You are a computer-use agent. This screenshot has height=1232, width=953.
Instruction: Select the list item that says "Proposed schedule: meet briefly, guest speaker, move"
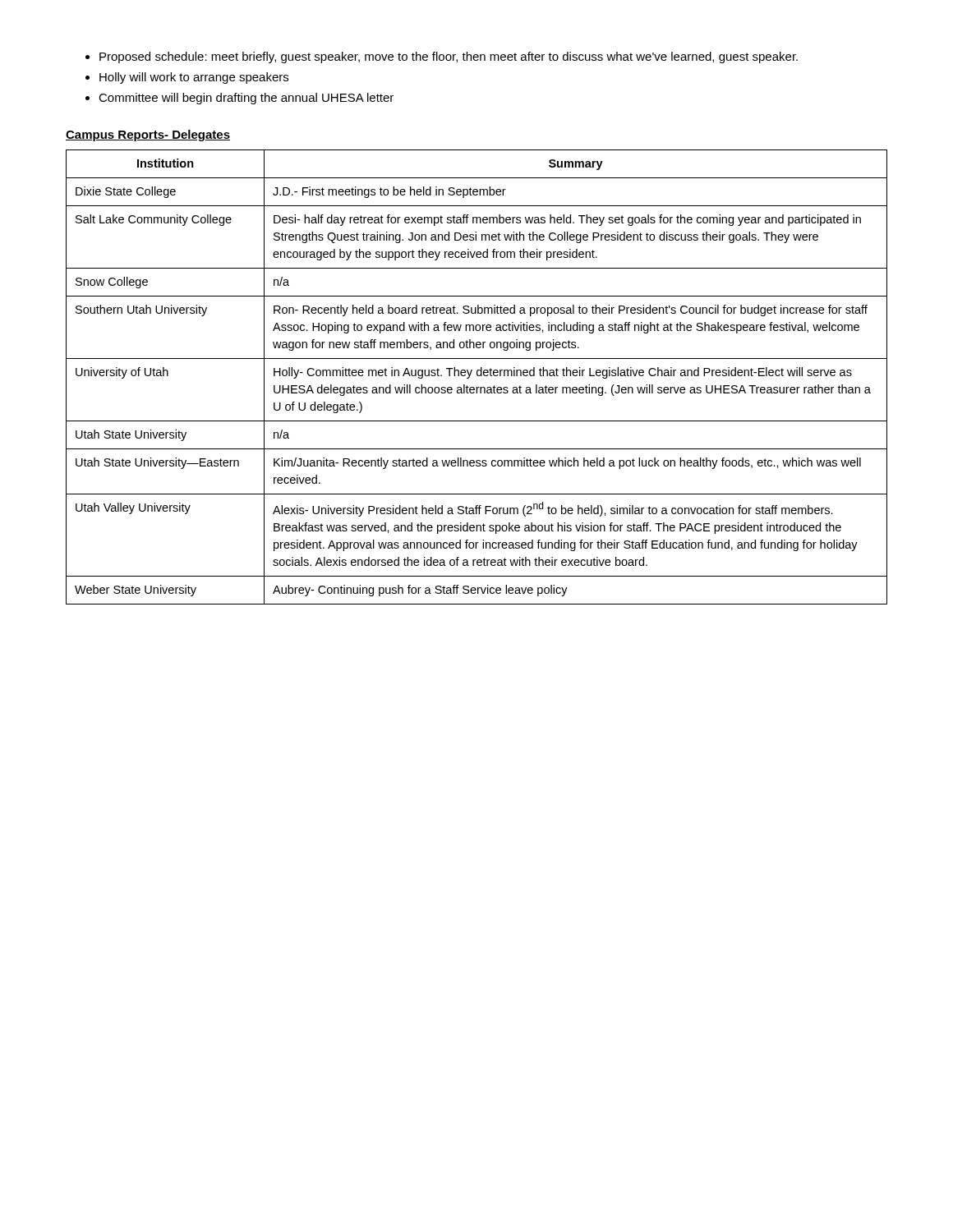click(449, 56)
